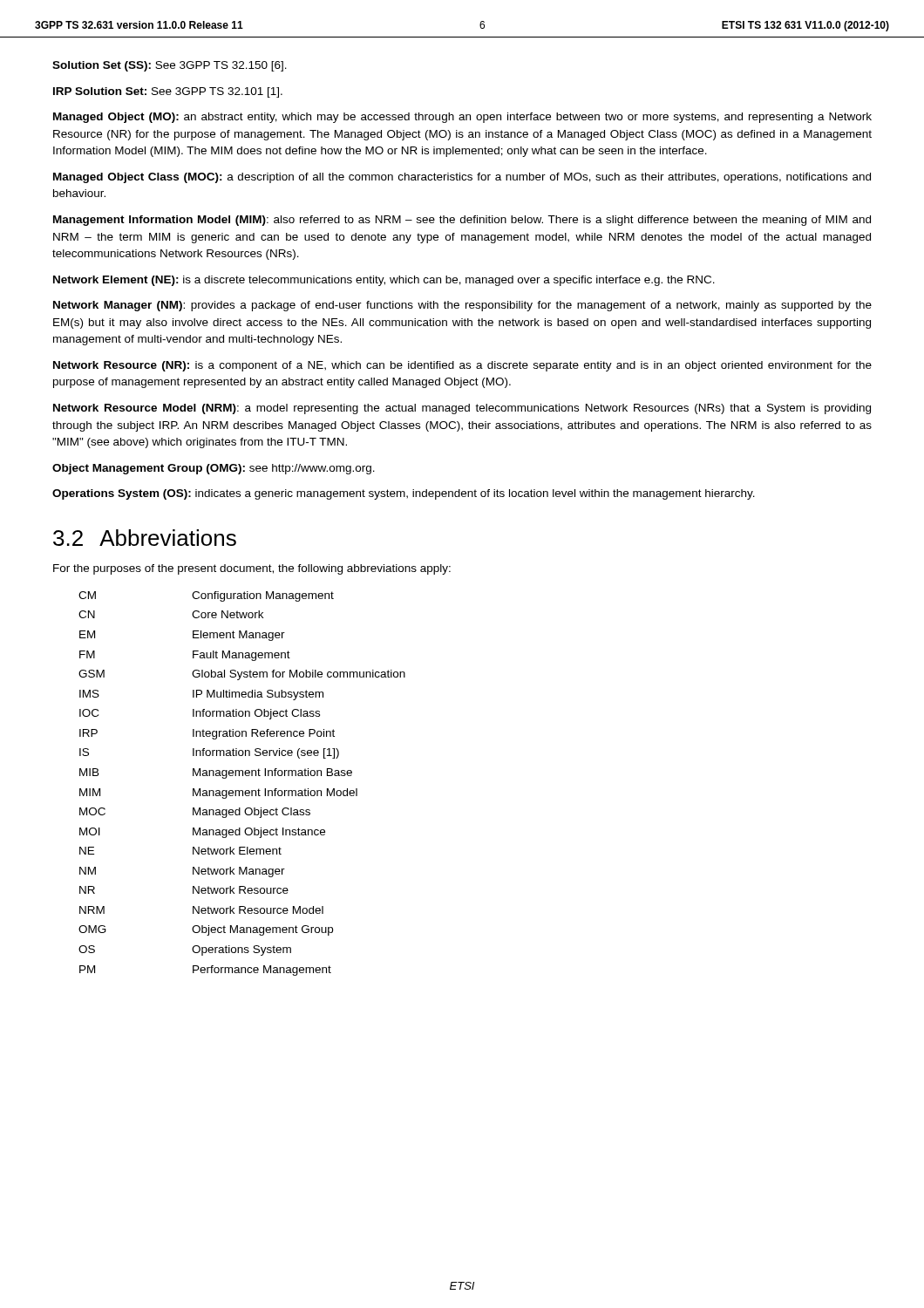Find the table that mentions "Management Information Base"

point(475,782)
